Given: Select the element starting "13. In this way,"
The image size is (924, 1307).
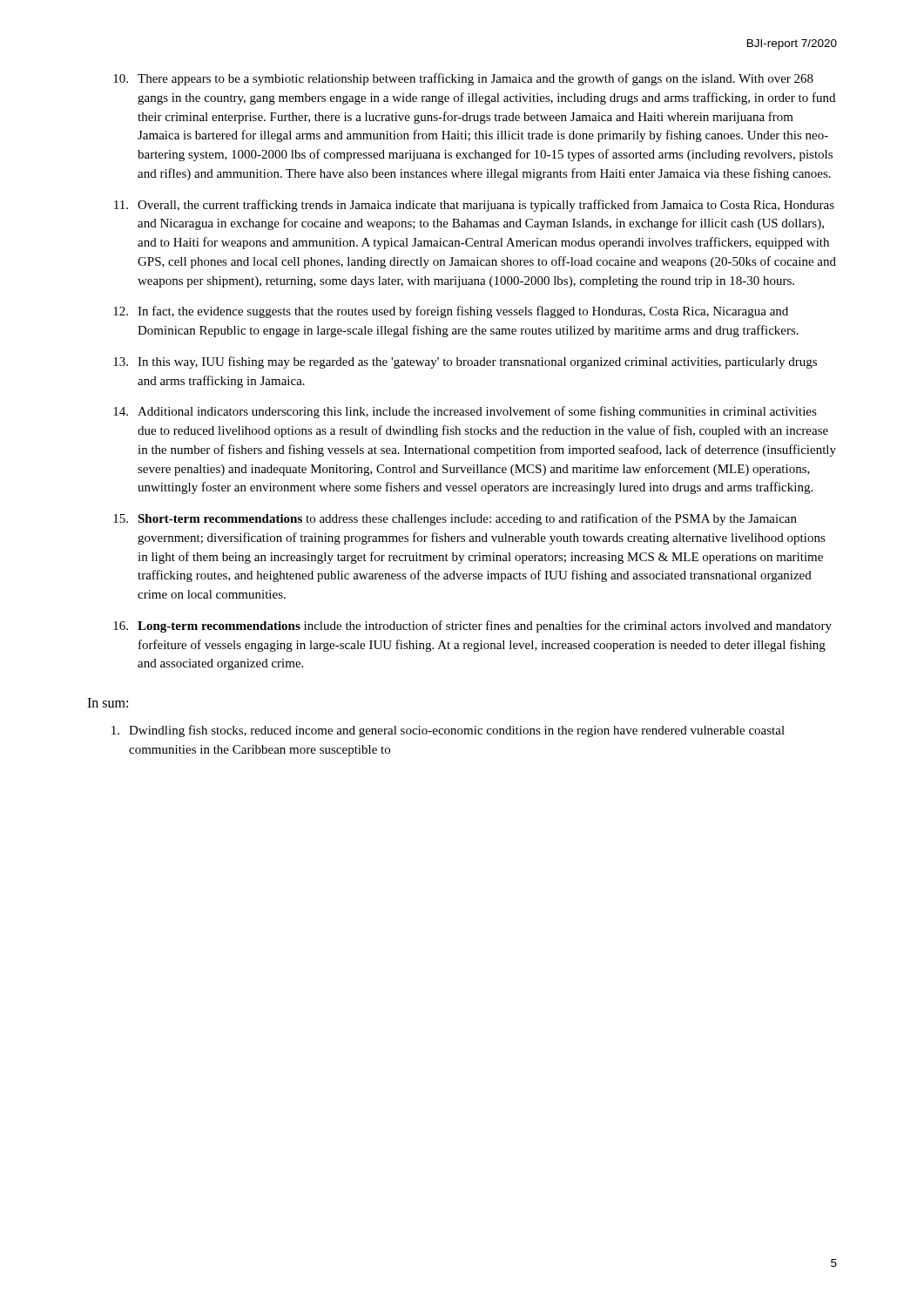Looking at the screenshot, I should click(462, 372).
